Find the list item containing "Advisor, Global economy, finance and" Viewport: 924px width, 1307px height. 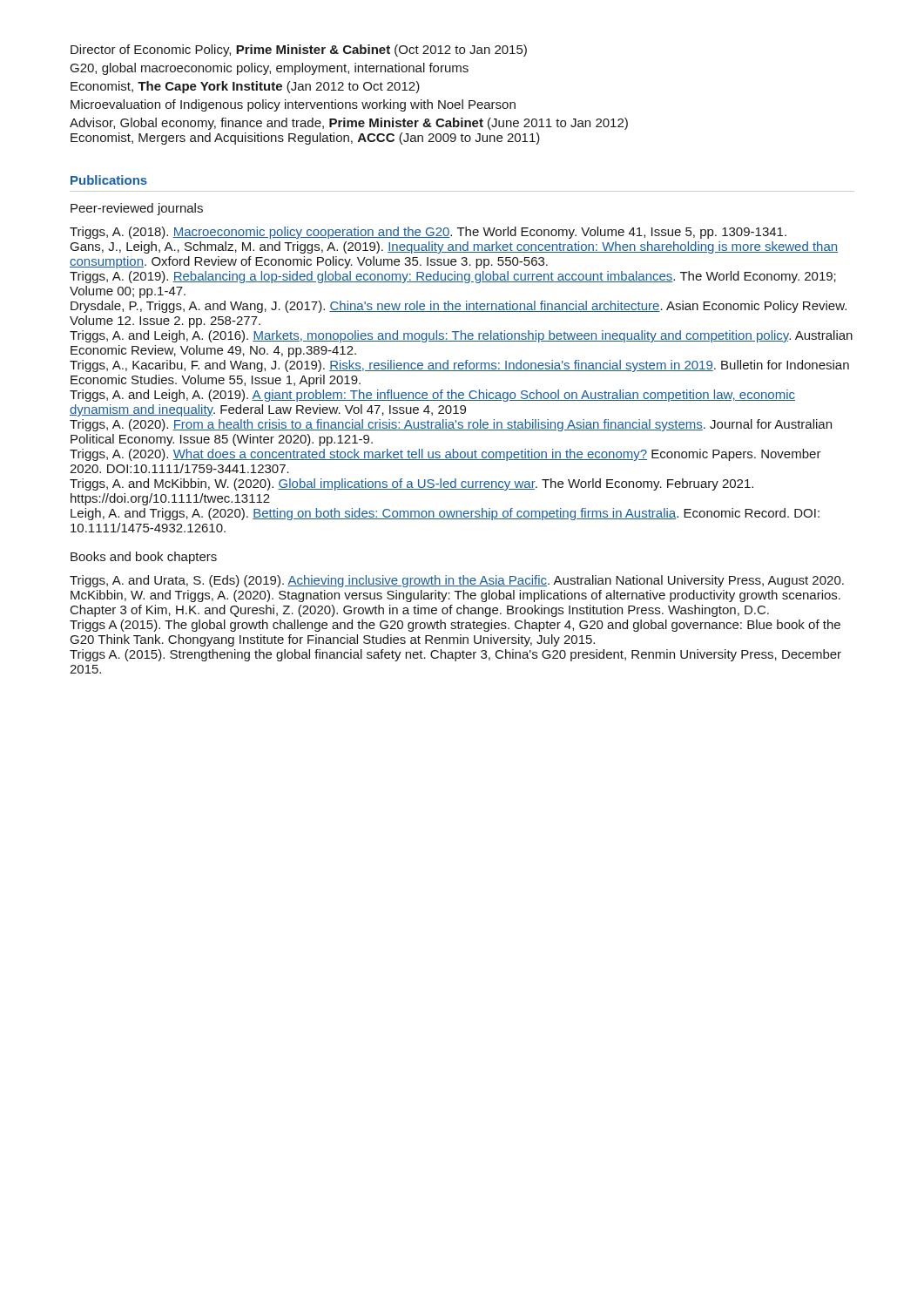coord(462,122)
